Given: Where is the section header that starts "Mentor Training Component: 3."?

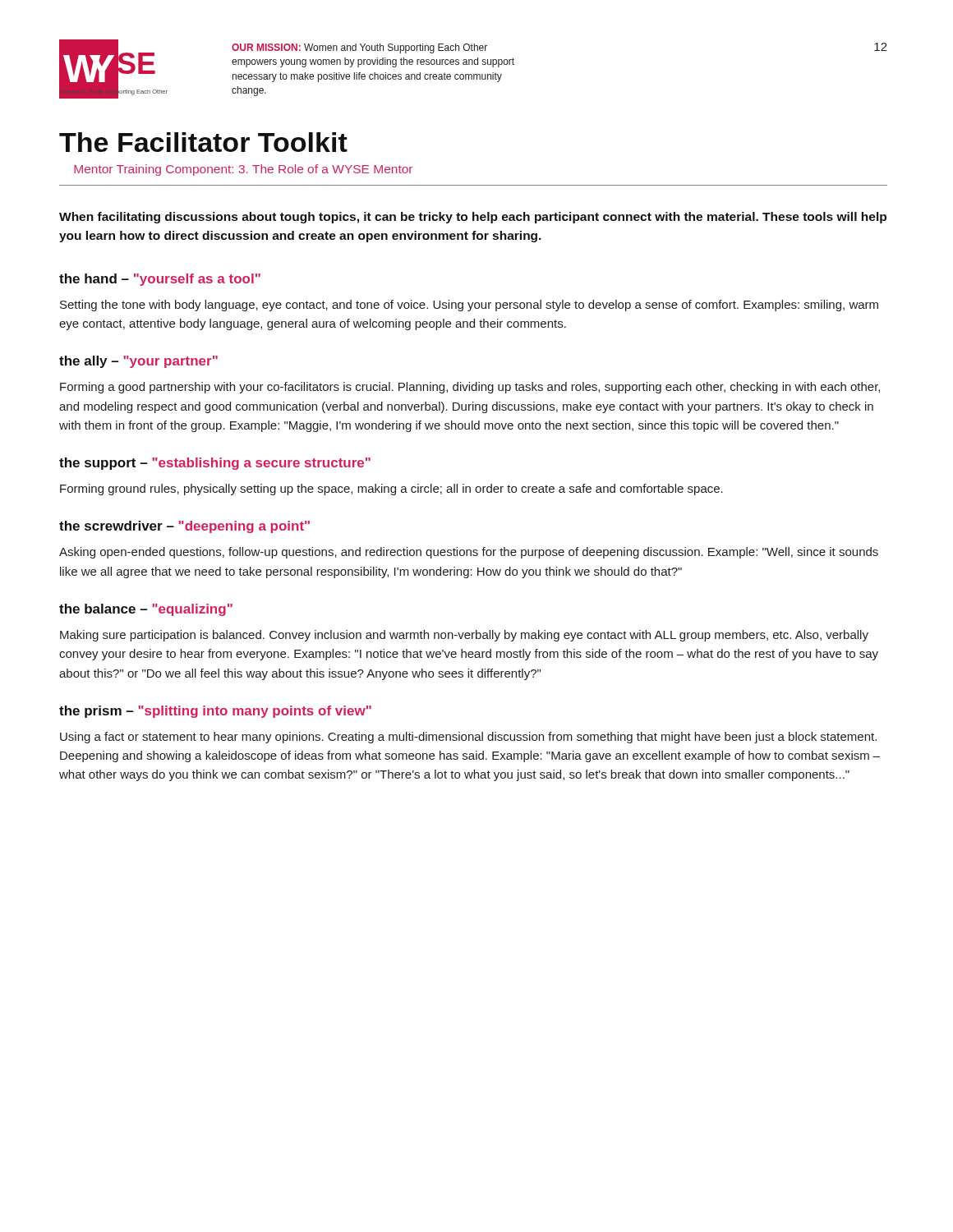Looking at the screenshot, I should pyautogui.click(x=236, y=169).
